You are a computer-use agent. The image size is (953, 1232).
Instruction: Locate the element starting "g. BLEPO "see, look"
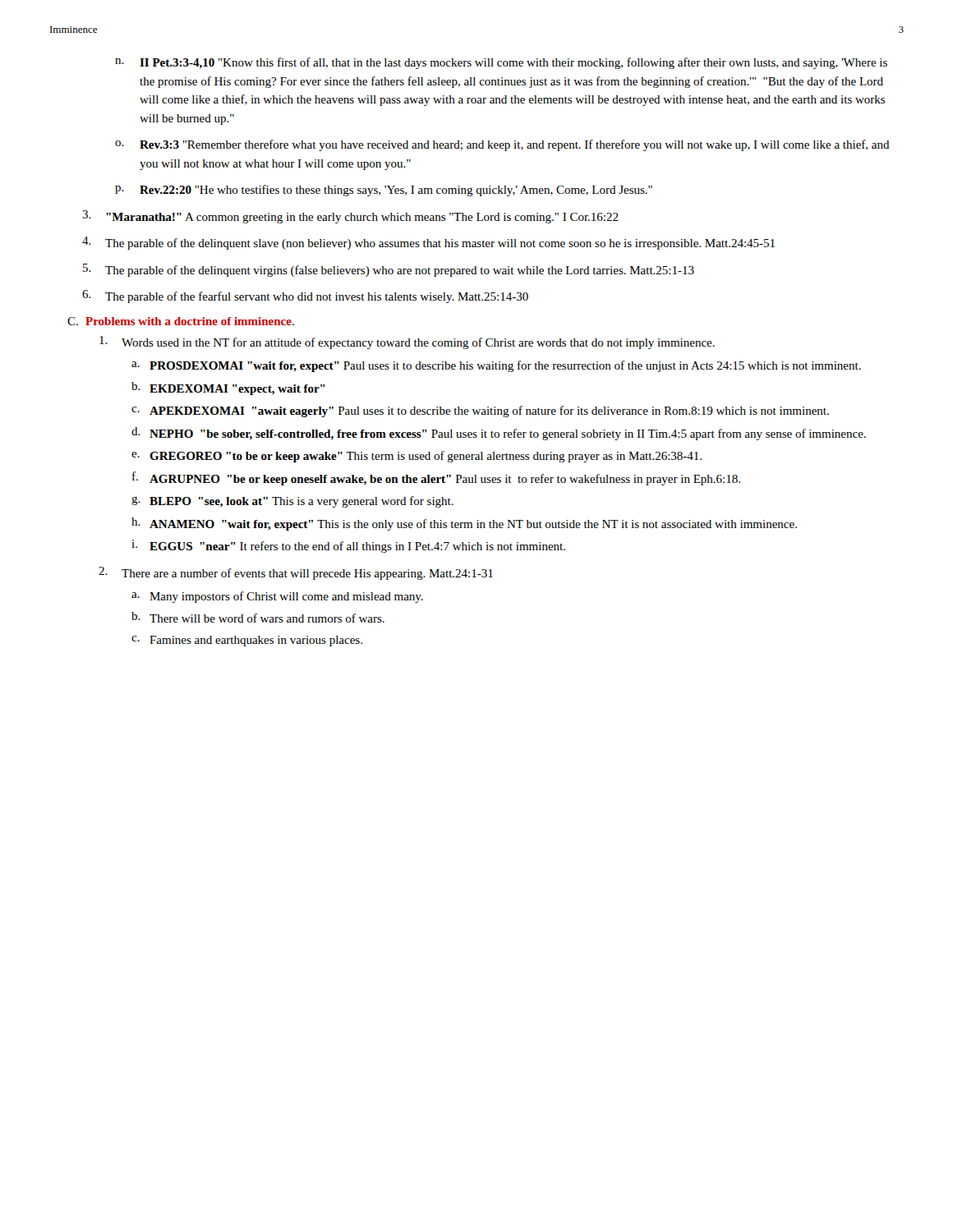293,501
